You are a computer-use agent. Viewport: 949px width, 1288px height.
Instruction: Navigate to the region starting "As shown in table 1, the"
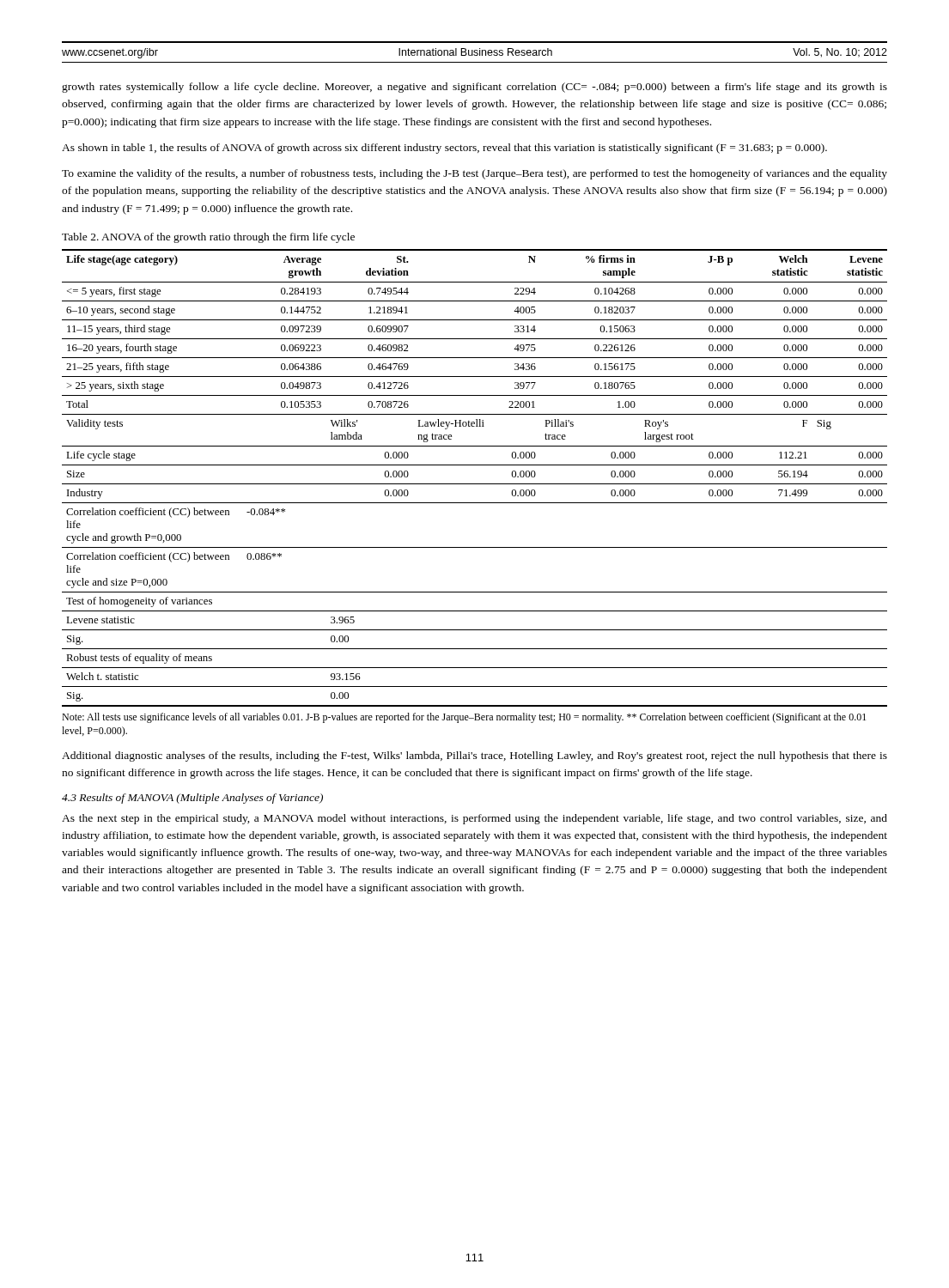point(474,148)
